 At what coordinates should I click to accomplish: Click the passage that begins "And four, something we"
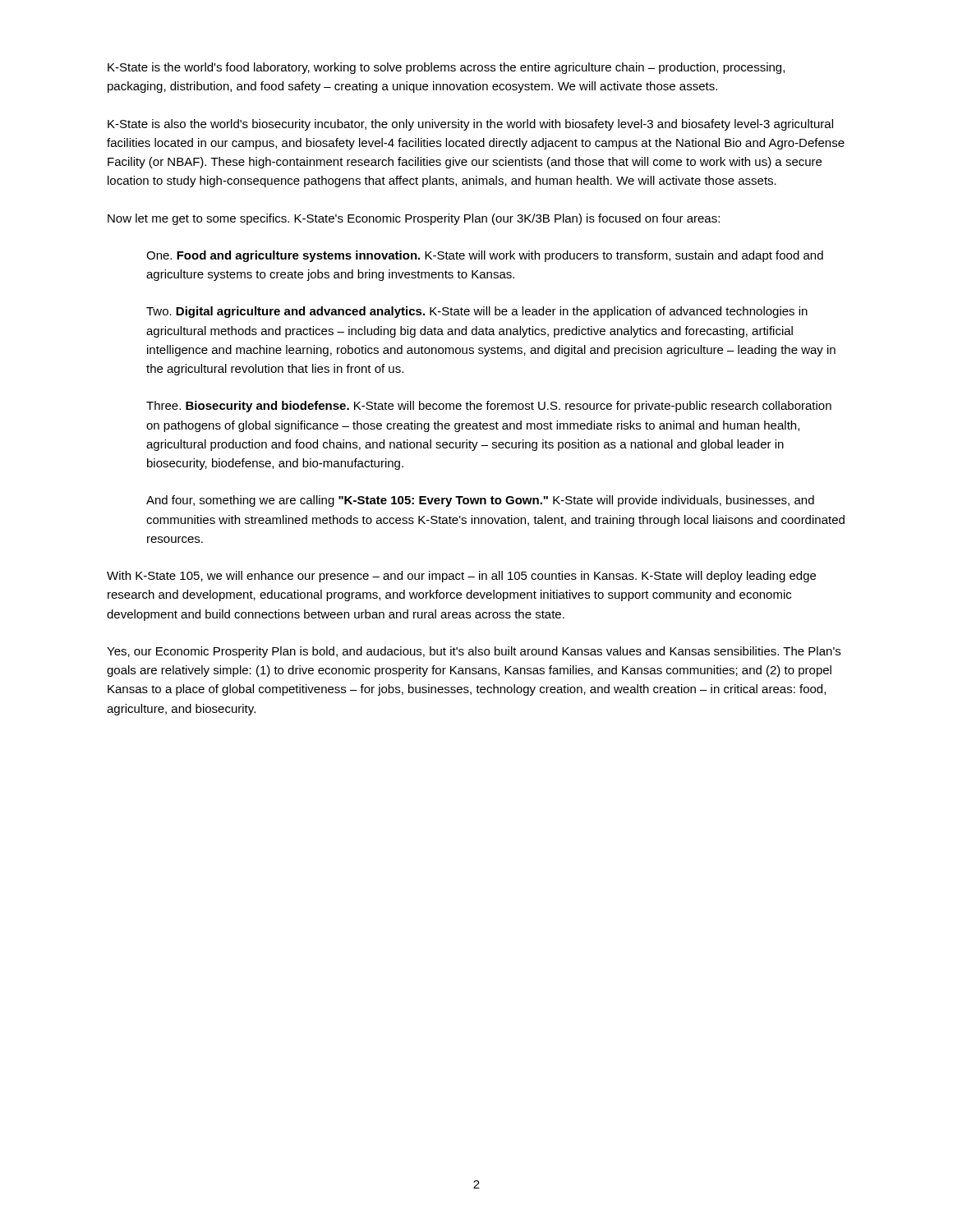click(496, 519)
